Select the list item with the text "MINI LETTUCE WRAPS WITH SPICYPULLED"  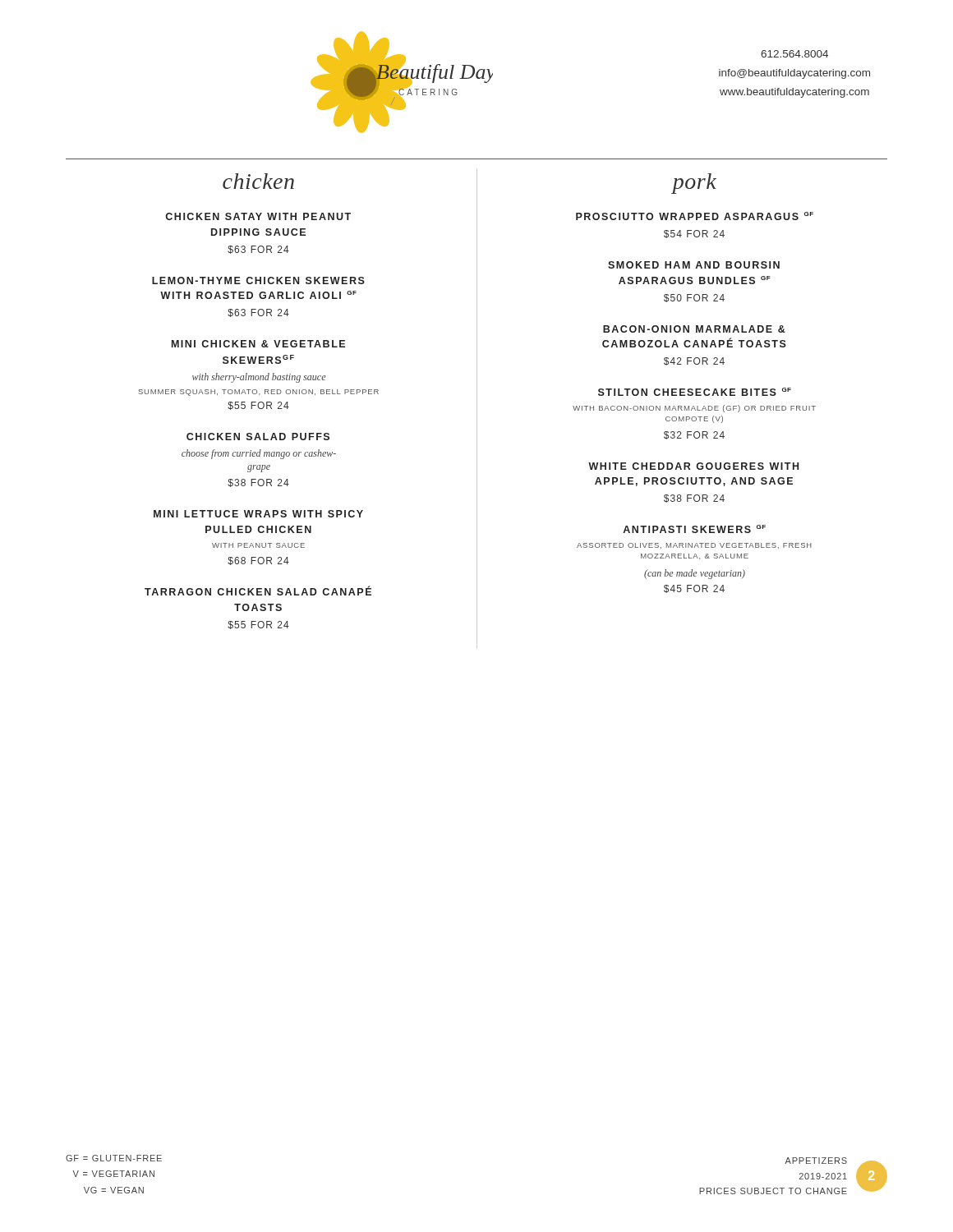pyautogui.click(x=259, y=537)
